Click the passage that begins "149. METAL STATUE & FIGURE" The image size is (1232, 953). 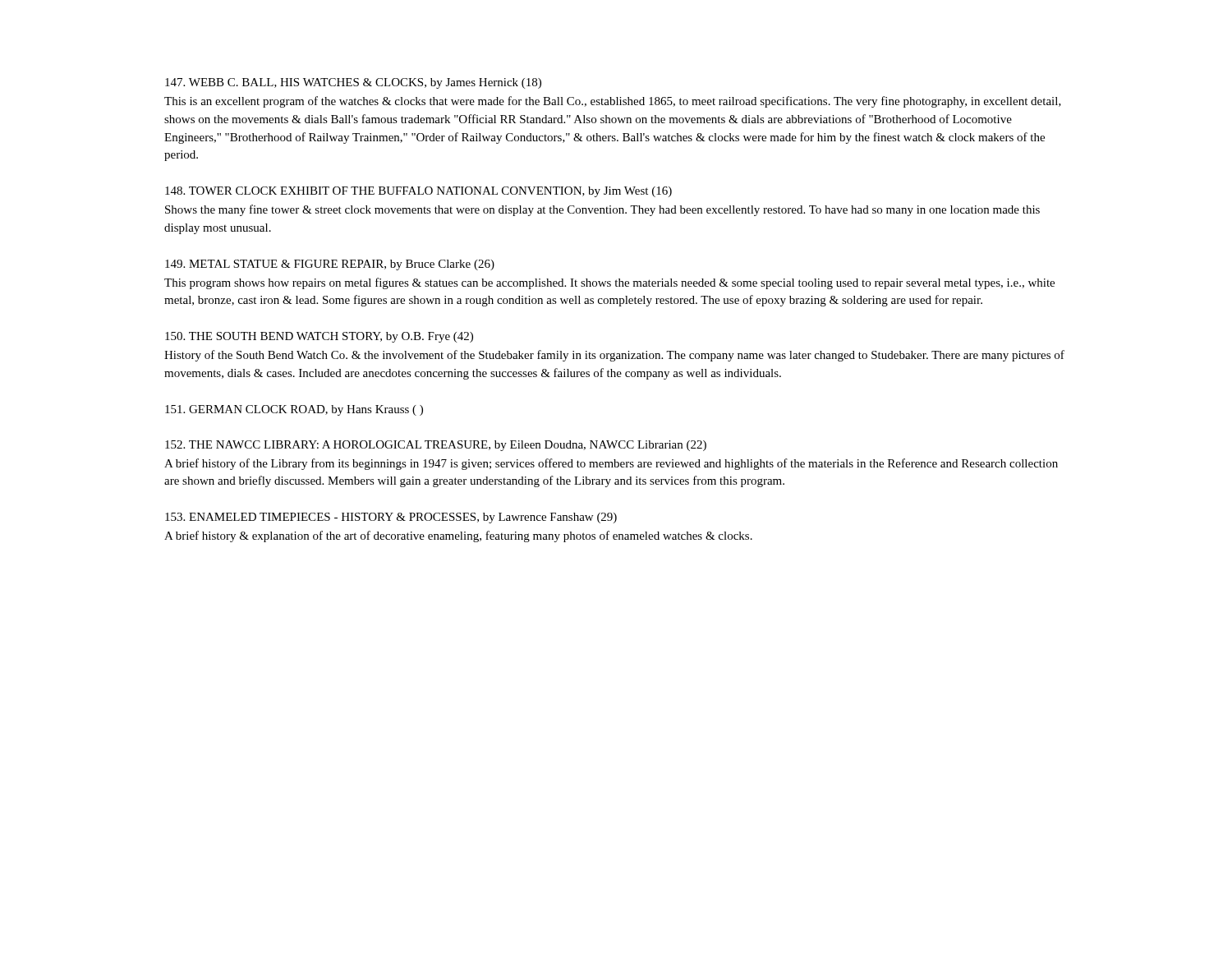[616, 282]
